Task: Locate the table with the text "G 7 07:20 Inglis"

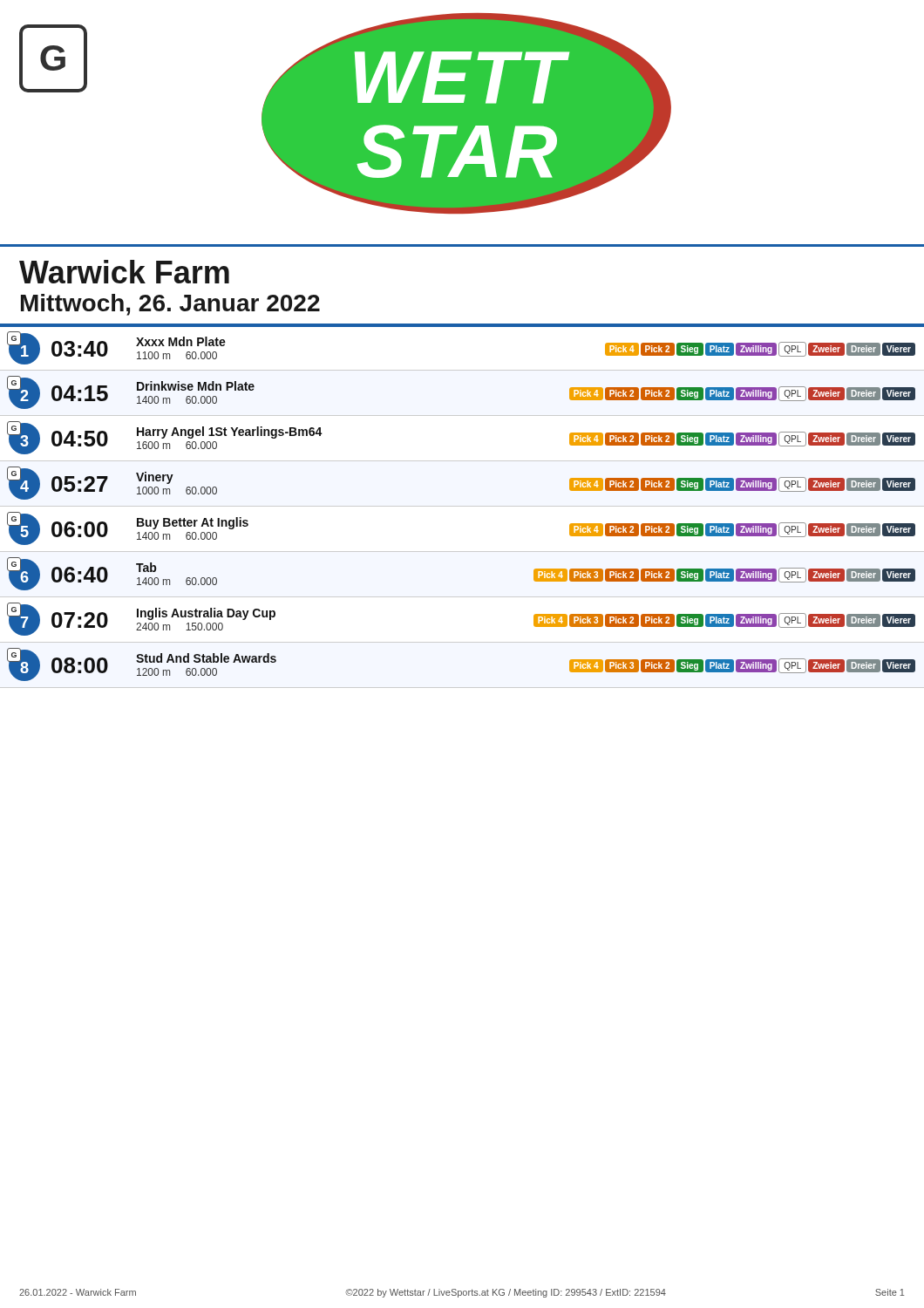Action: click(462, 620)
